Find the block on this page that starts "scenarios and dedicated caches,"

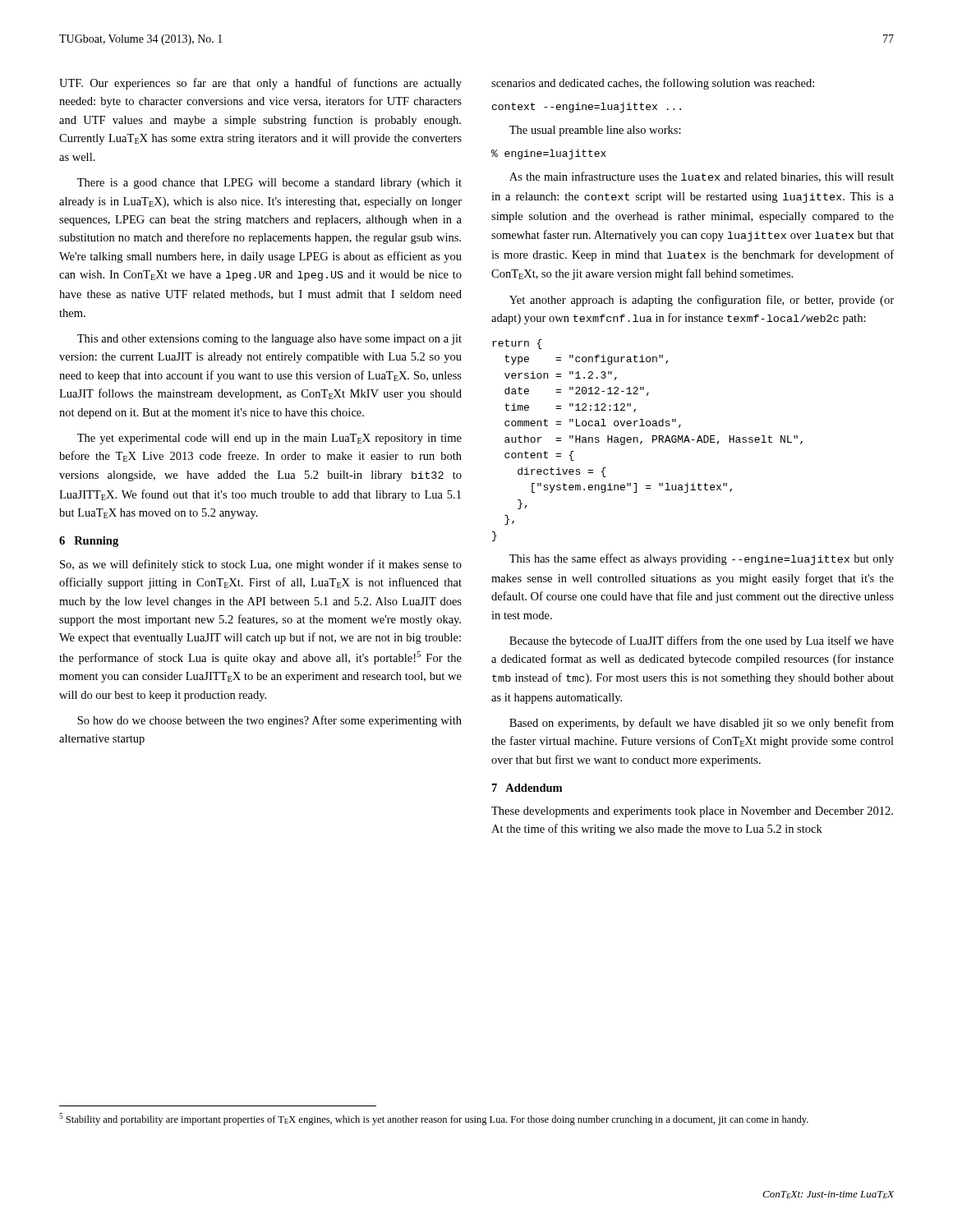pos(693,83)
